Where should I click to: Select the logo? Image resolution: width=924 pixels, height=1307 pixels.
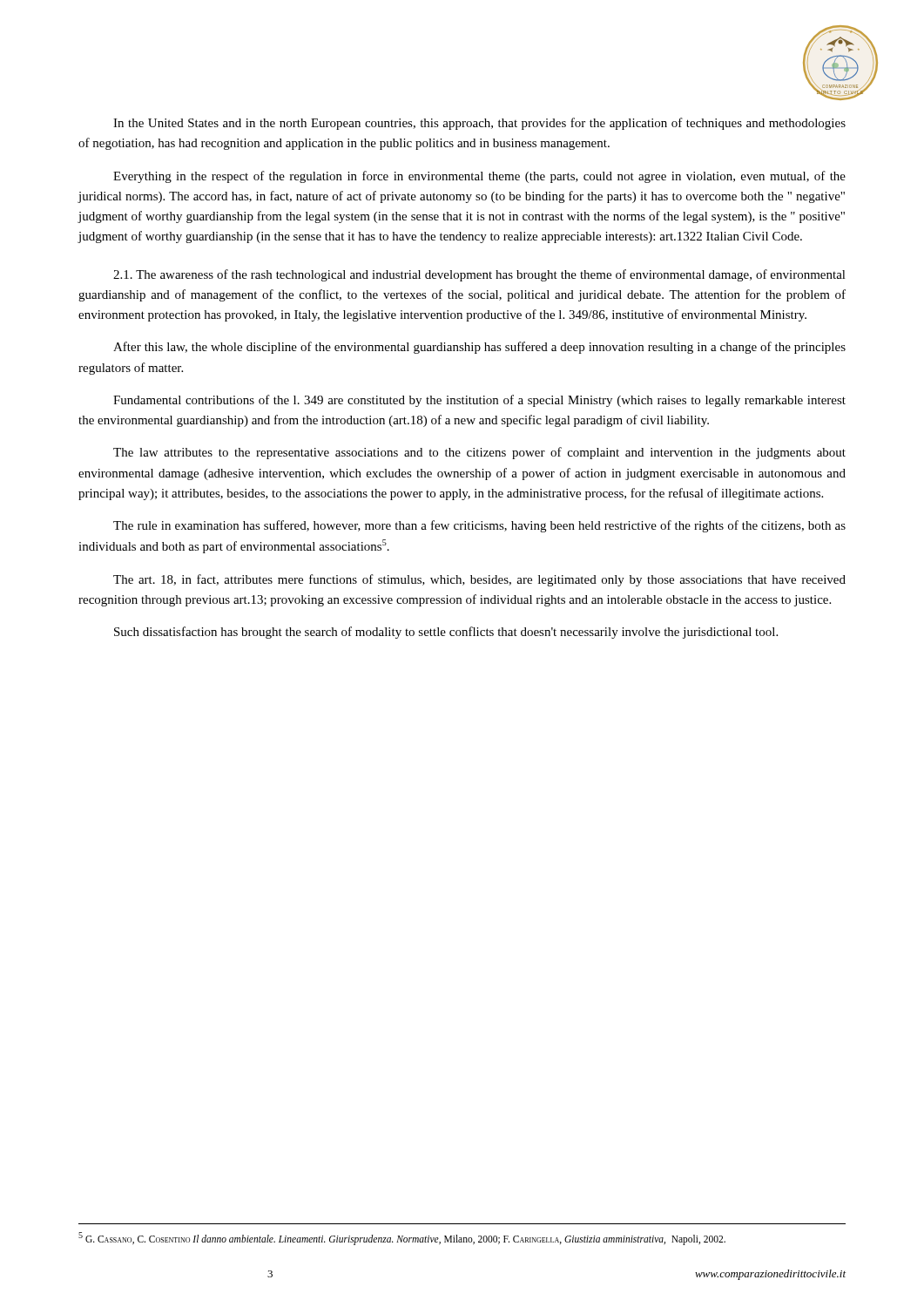click(840, 63)
